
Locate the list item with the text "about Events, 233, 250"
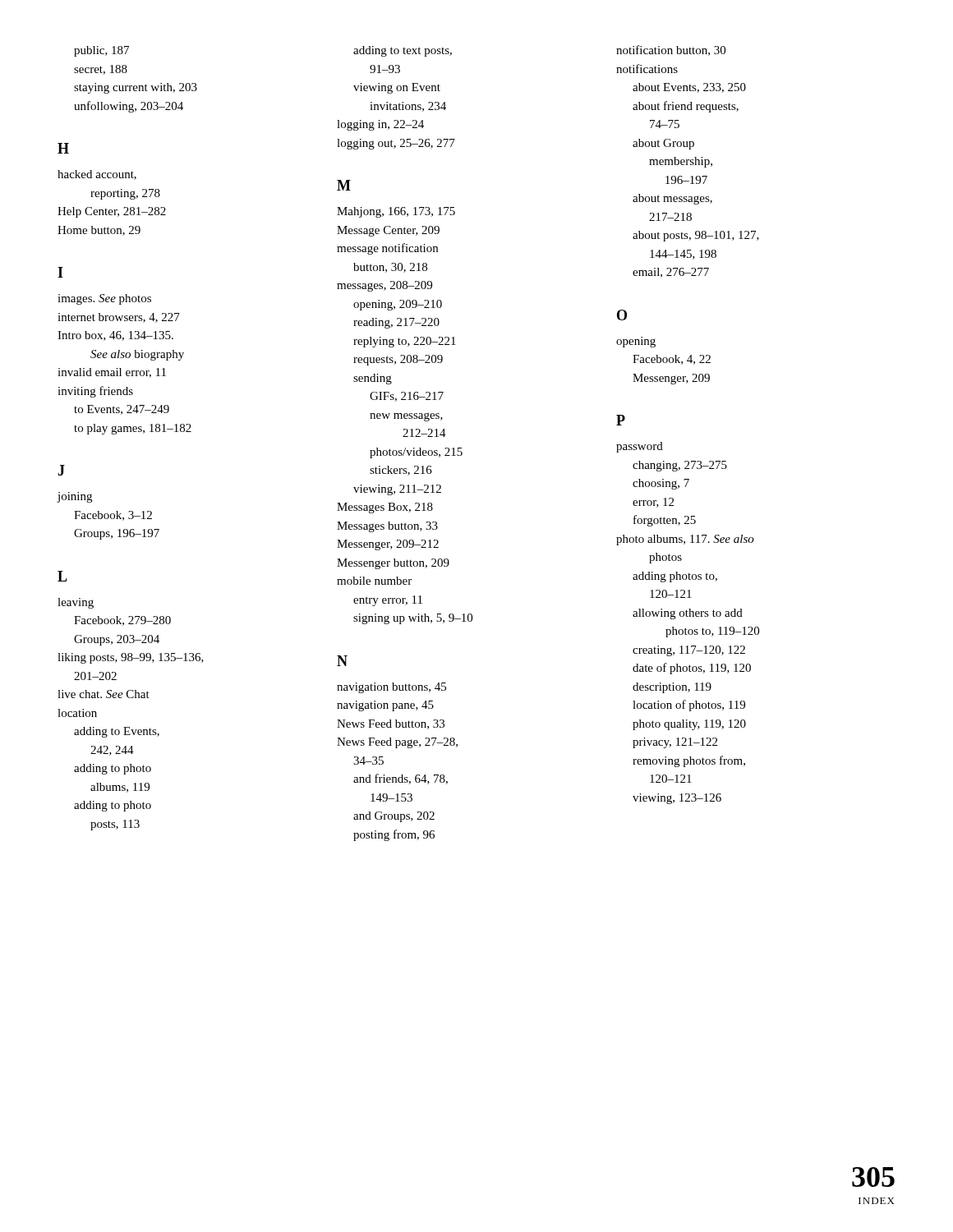pyautogui.click(x=689, y=87)
